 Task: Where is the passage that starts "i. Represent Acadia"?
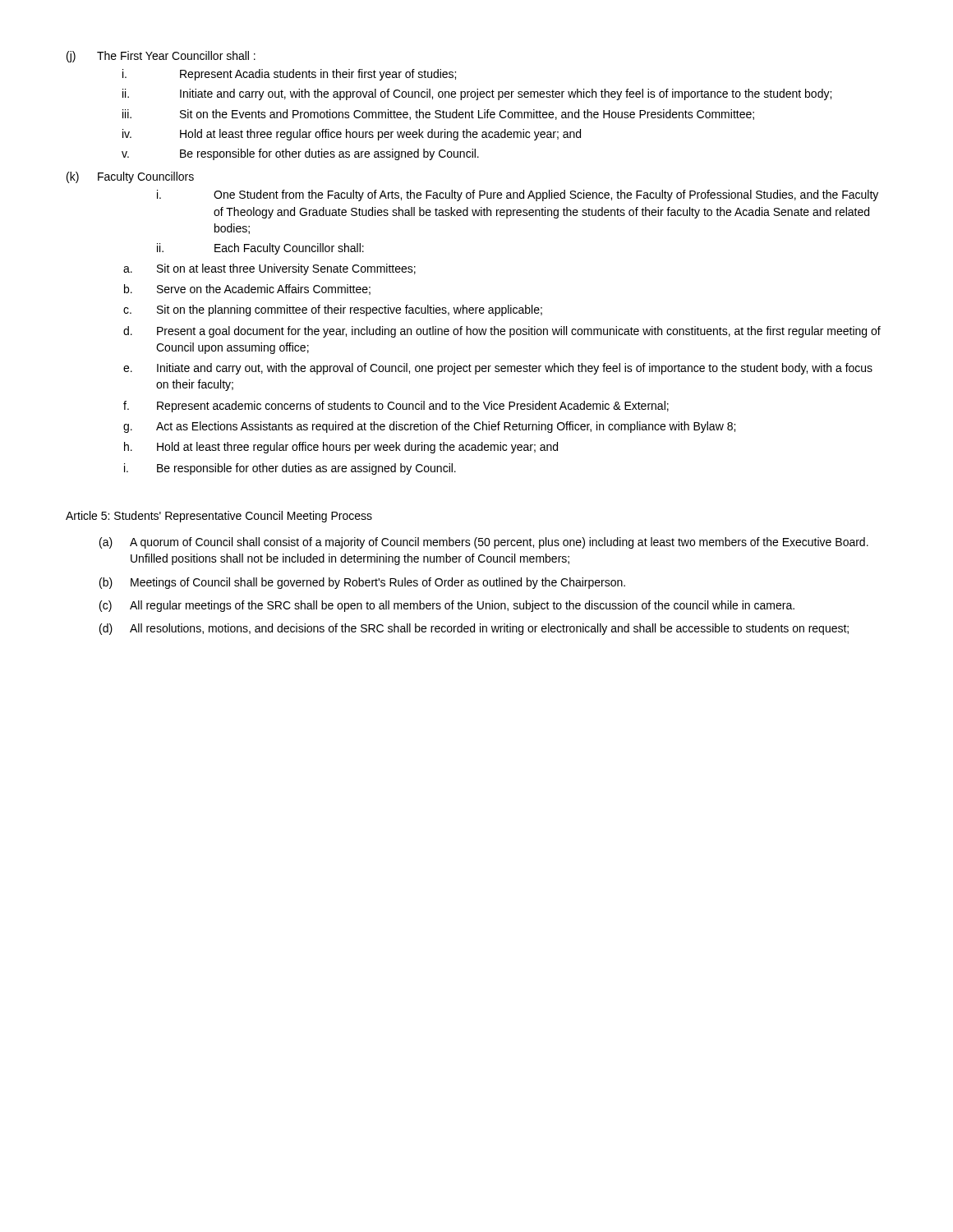coord(289,74)
